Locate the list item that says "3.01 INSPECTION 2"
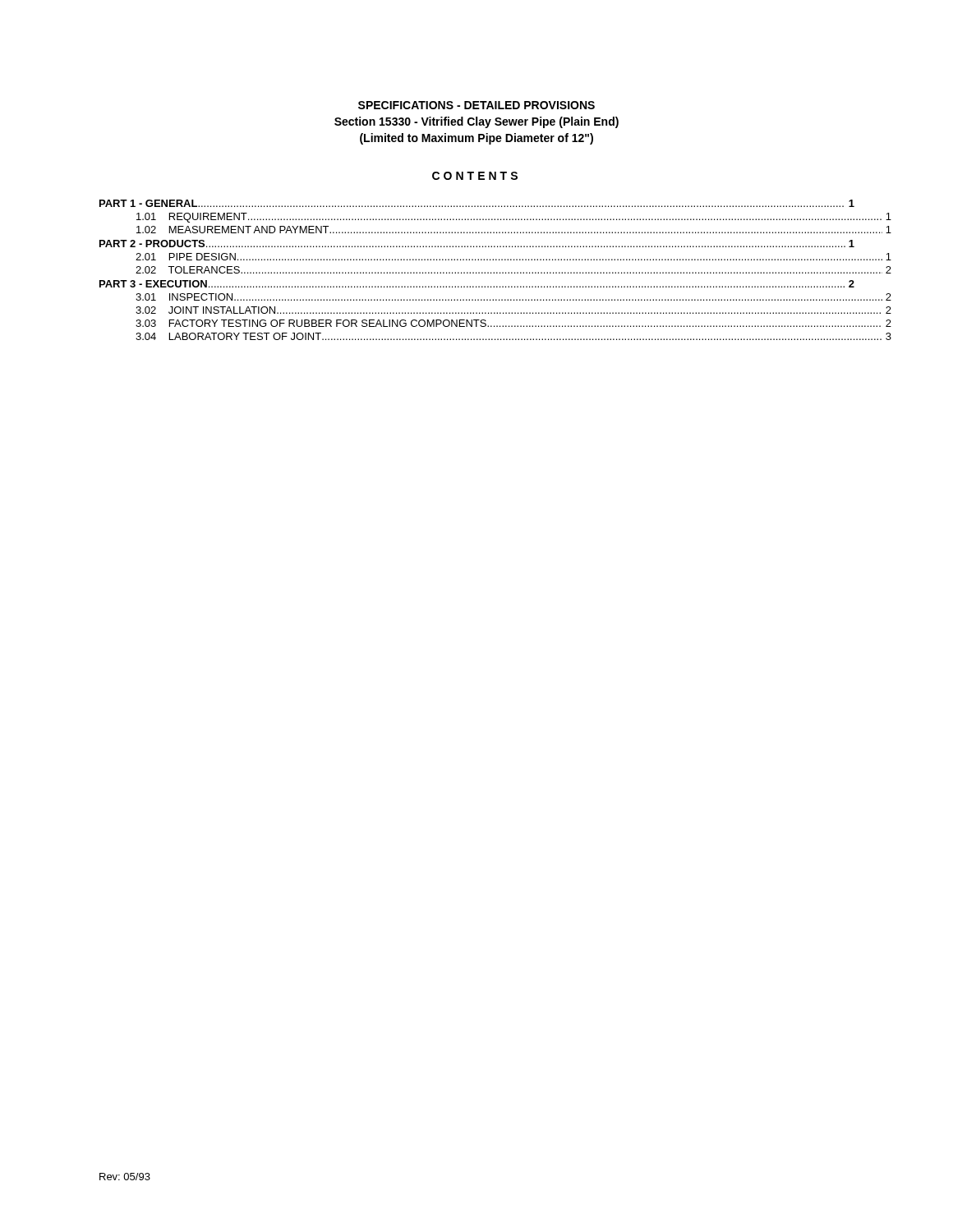 click(513, 297)
